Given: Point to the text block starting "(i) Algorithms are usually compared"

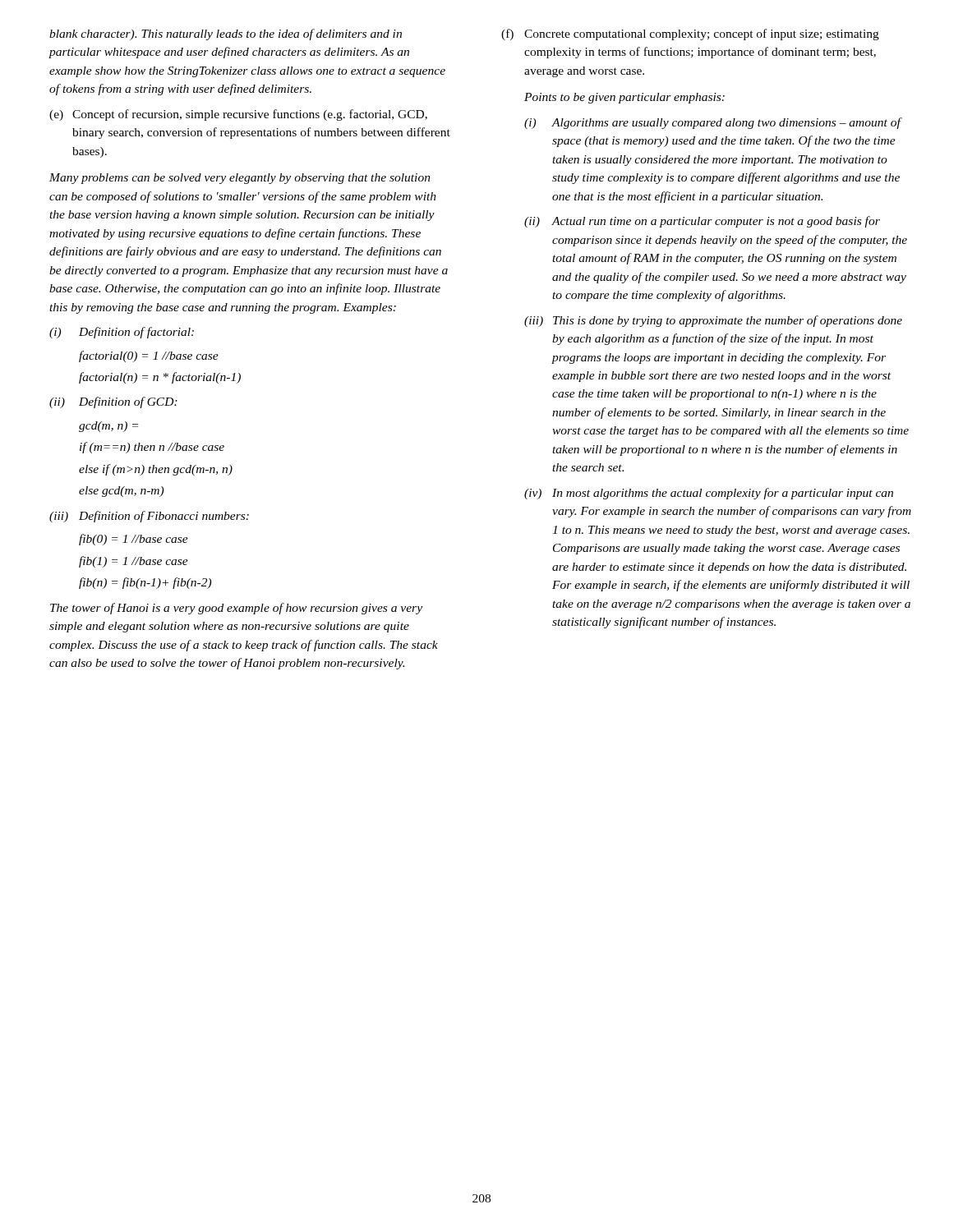Looking at the screenshot, I should (720, 159).
